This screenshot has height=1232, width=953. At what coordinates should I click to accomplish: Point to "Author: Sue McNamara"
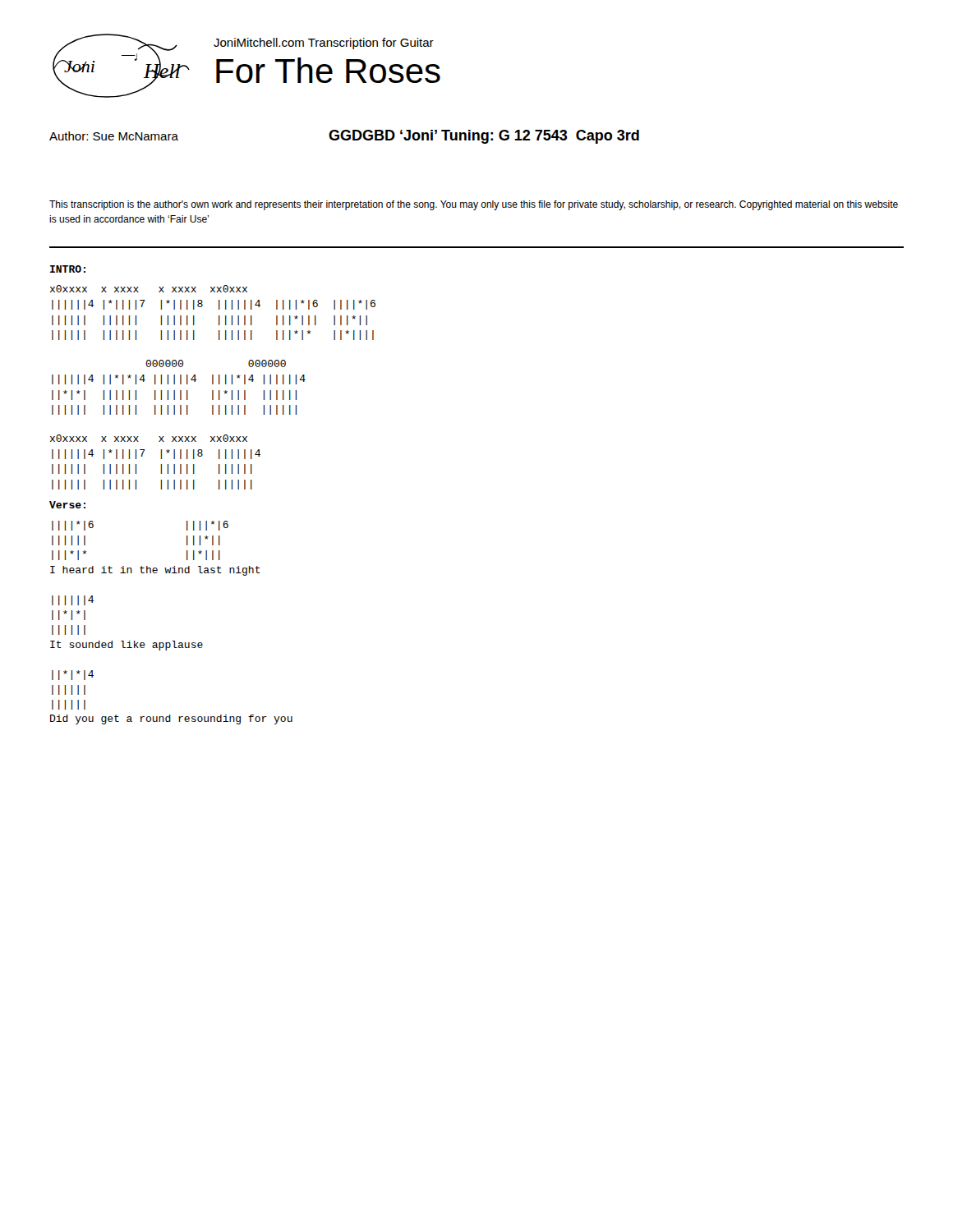[114, 136]
